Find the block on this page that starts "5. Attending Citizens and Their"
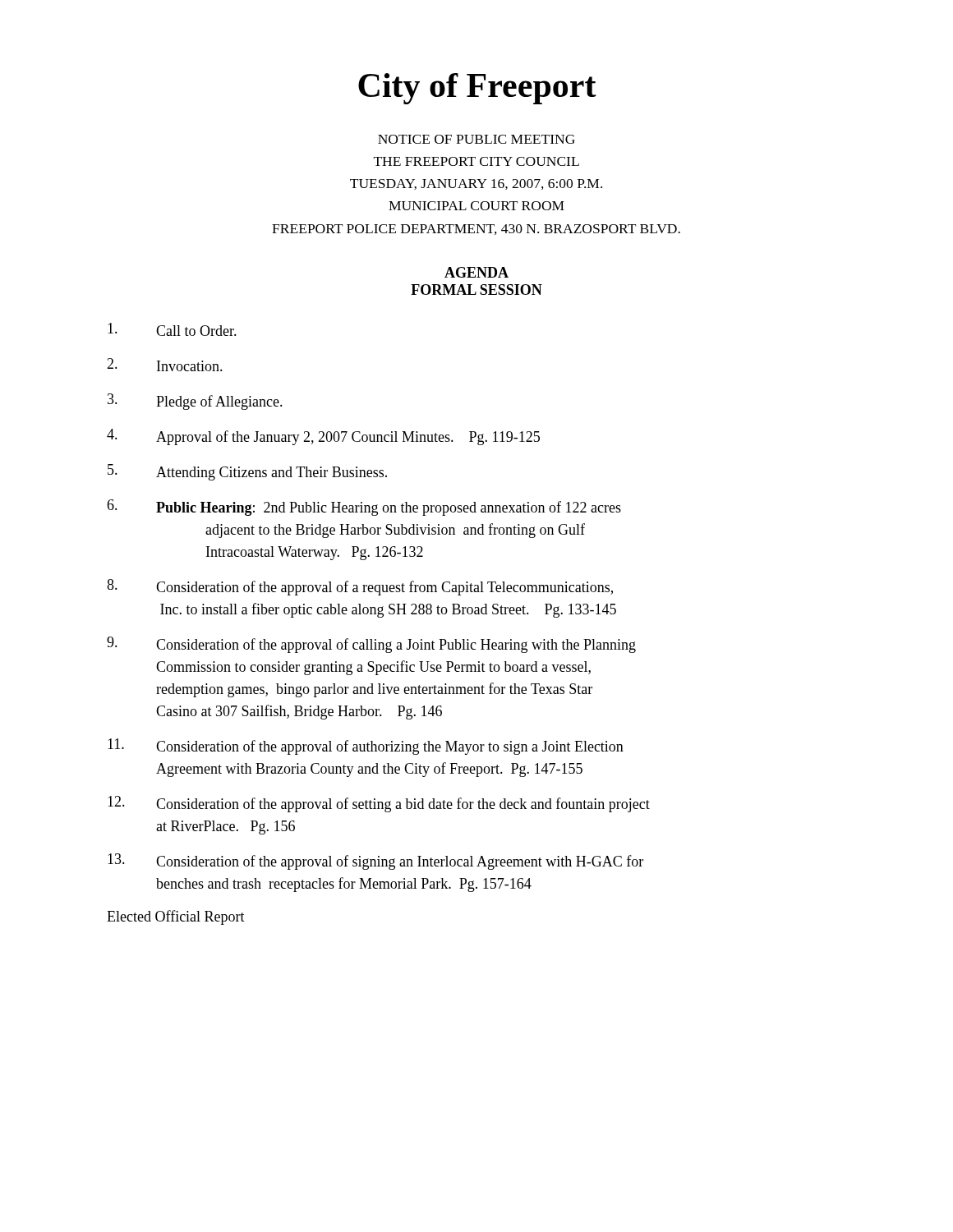 click(x=247, y=472)
